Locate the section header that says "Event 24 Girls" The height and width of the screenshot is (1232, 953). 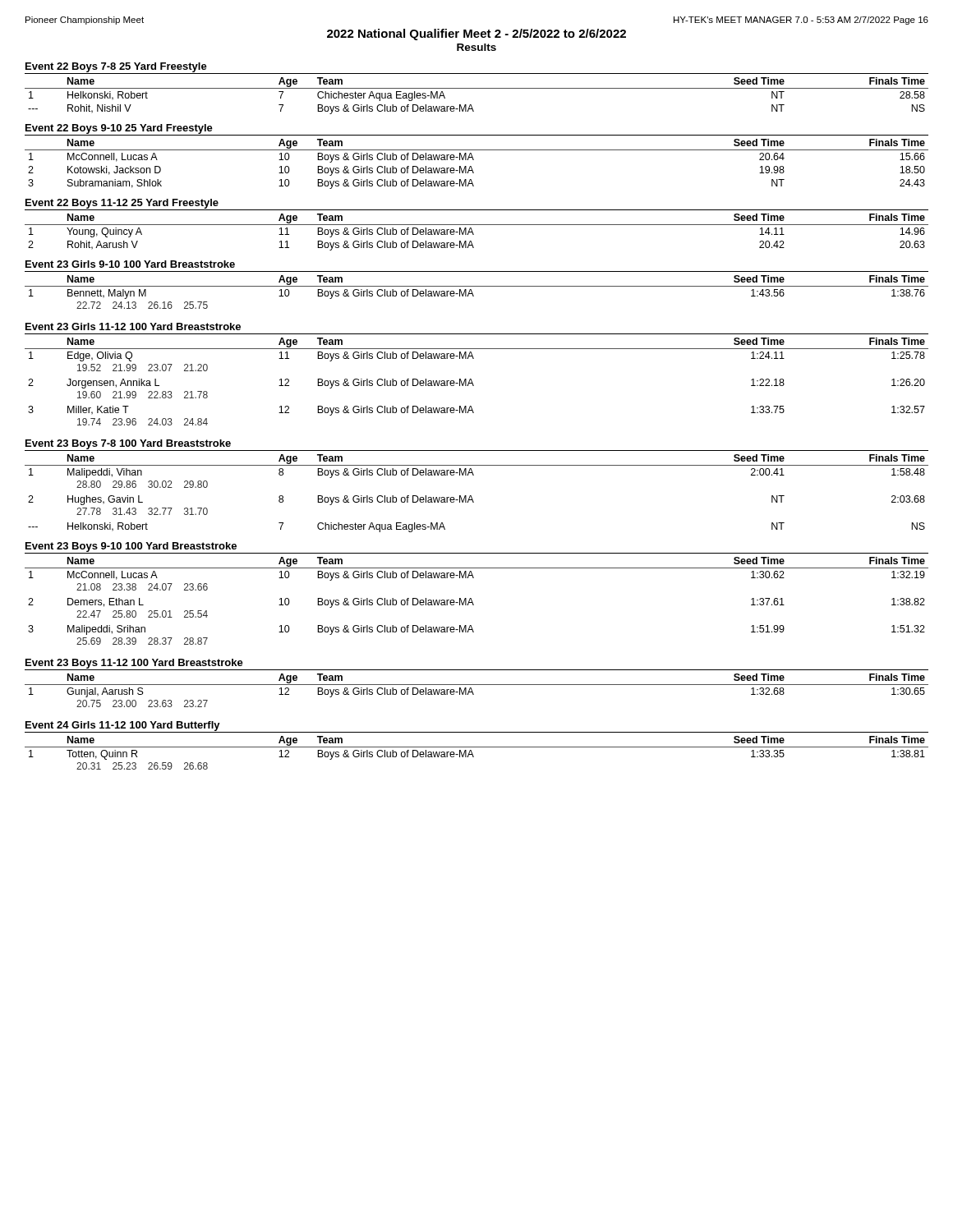[x=122, y=725]
